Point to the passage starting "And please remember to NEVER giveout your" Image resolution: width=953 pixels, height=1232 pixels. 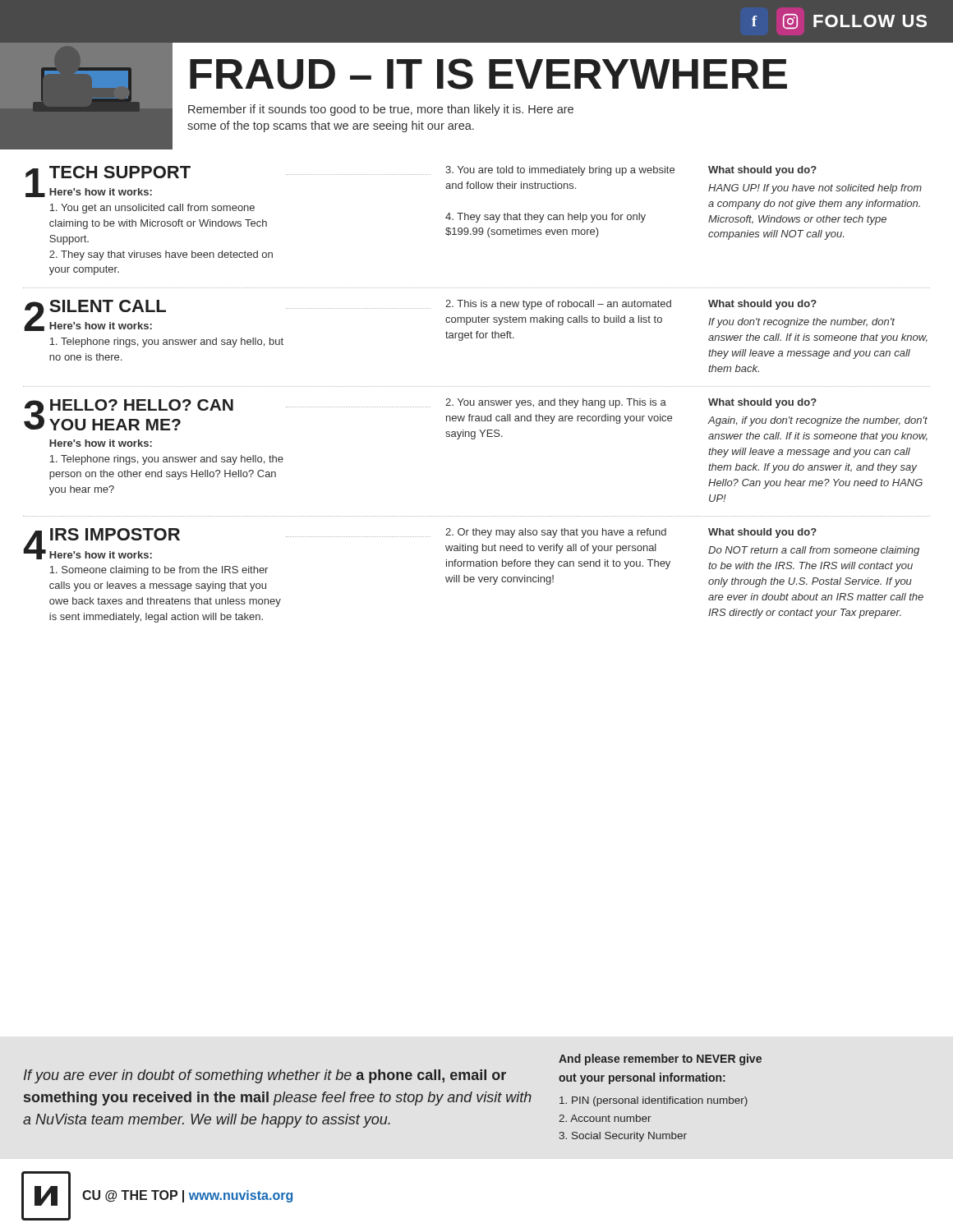tap(744, 1097)
